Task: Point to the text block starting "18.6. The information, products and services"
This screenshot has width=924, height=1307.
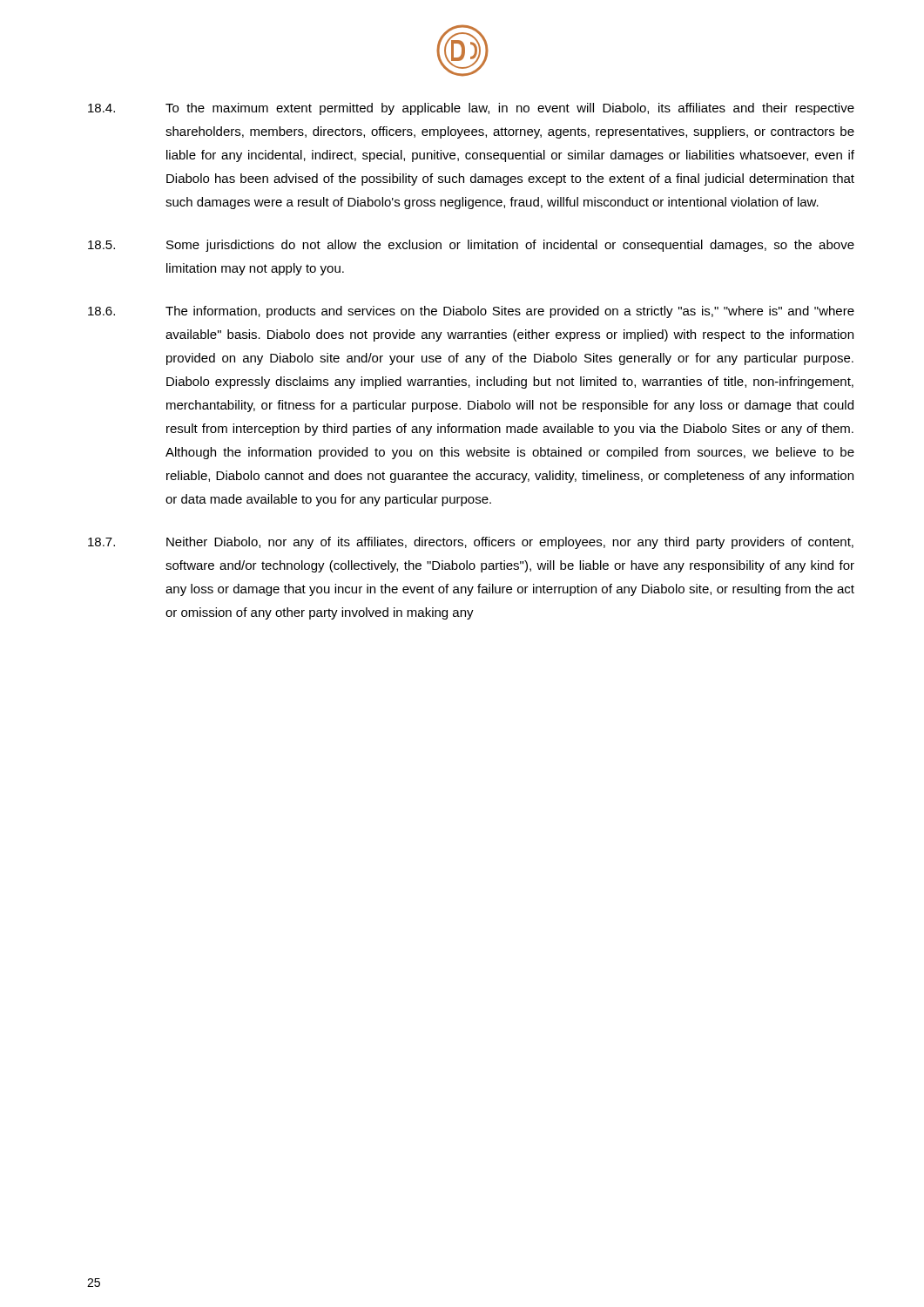Action: [x=471, y=405]
